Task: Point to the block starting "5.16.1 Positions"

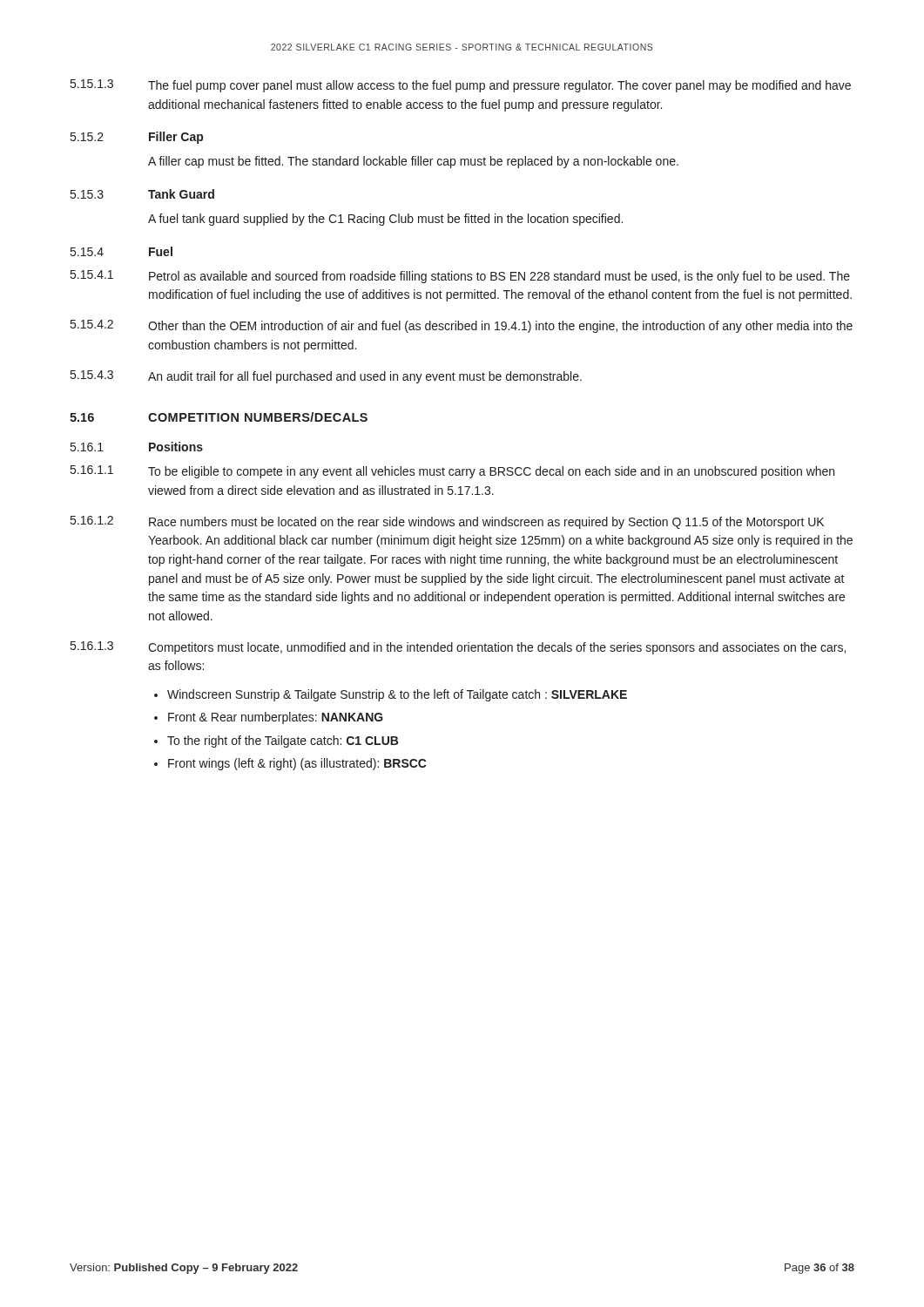Action: pyautogui.click(x=90, y=446)
